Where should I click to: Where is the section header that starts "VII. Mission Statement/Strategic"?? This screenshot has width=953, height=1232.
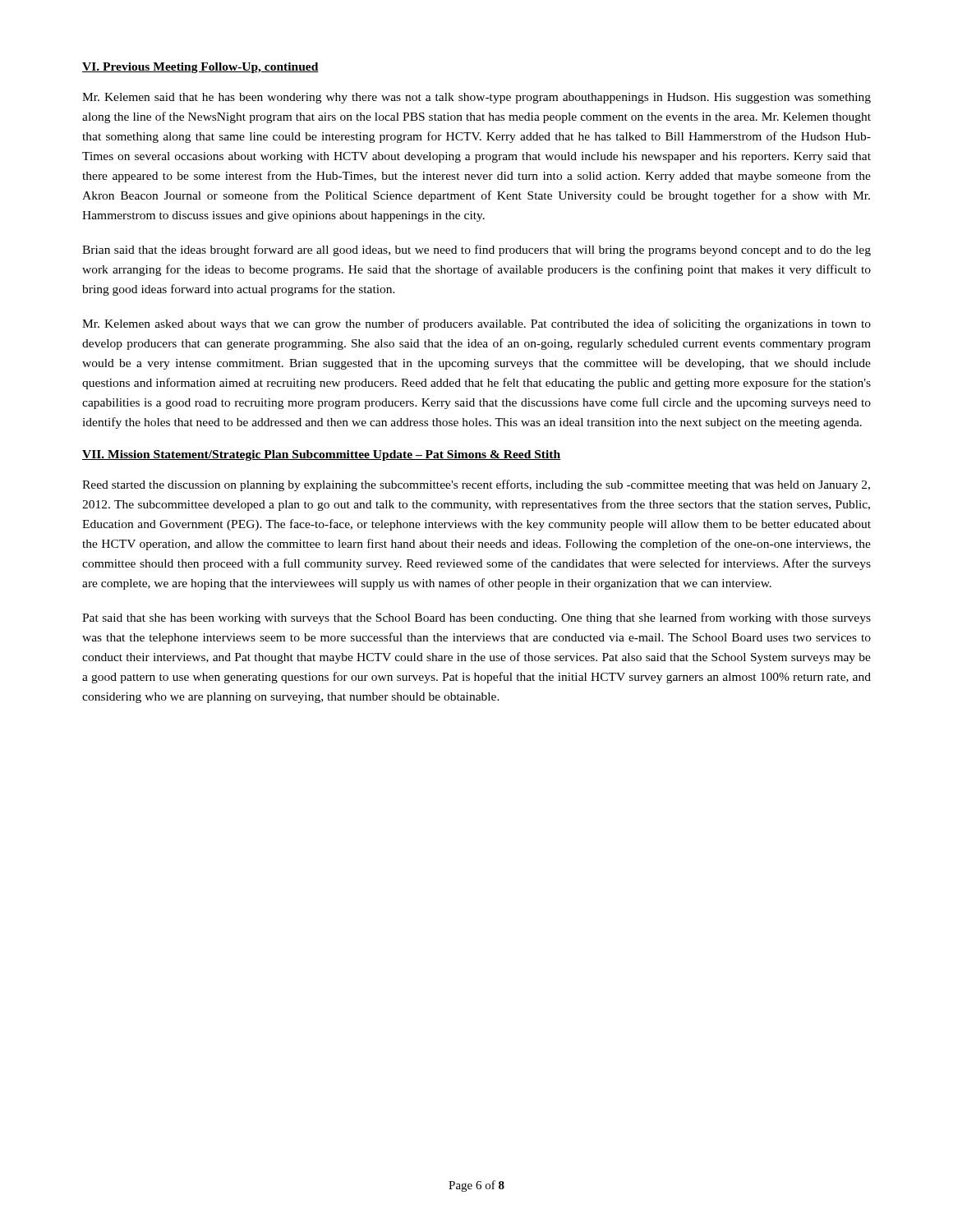click(x=321, y=454)
